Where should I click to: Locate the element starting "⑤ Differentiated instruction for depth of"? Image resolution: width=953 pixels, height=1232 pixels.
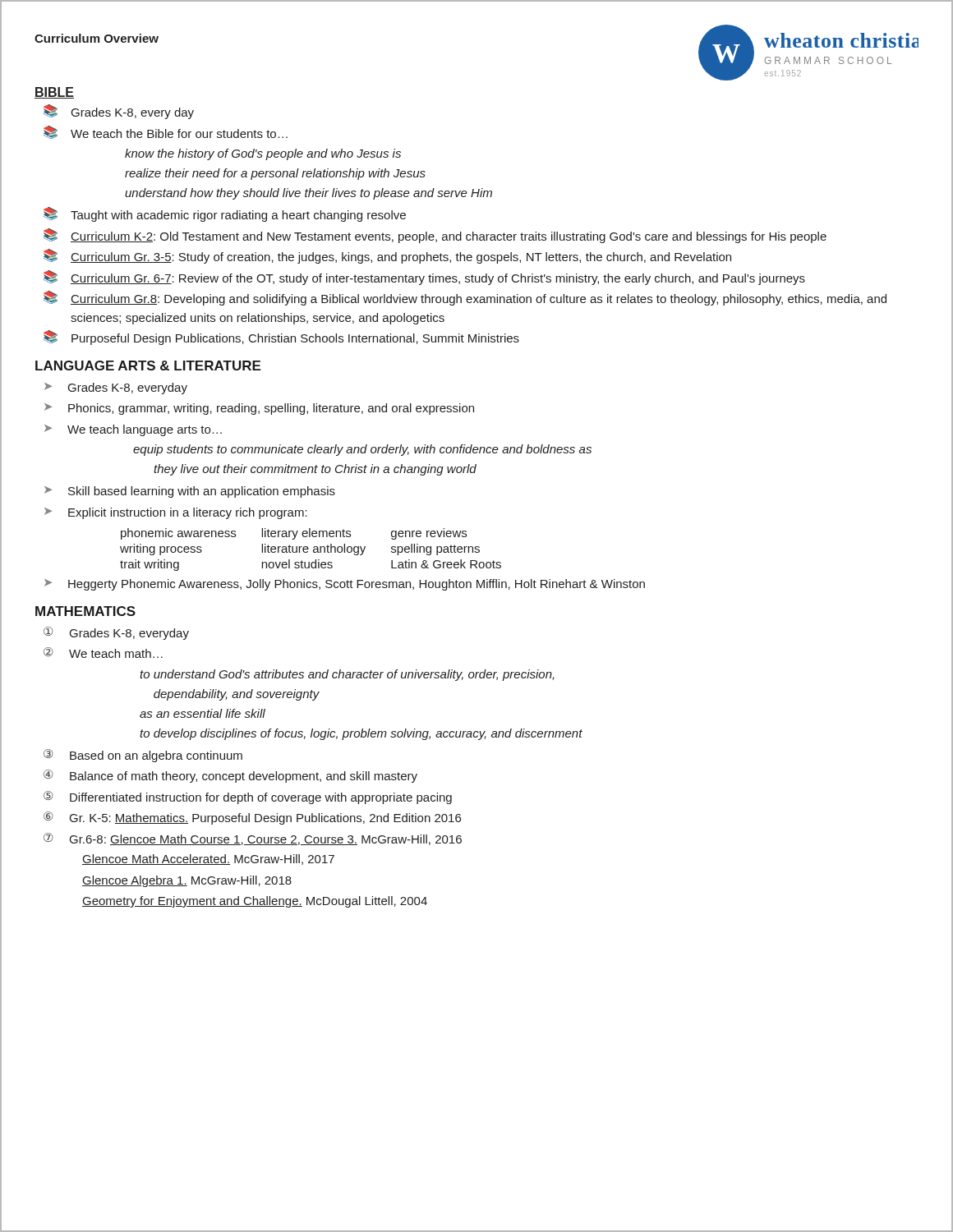click(x=248, y=798)
